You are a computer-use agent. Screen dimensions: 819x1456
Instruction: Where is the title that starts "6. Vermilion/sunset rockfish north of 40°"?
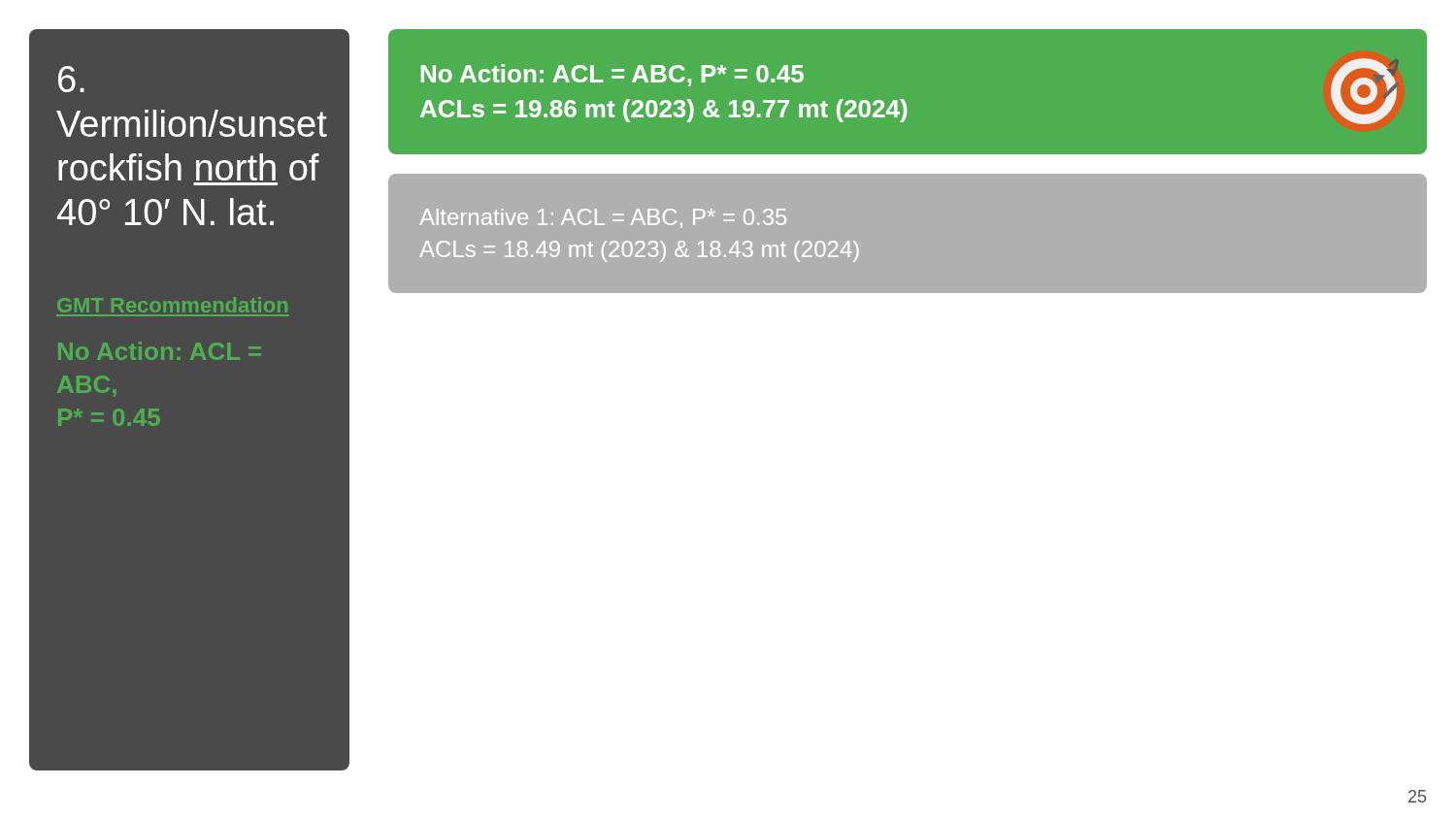click(189, 146)
